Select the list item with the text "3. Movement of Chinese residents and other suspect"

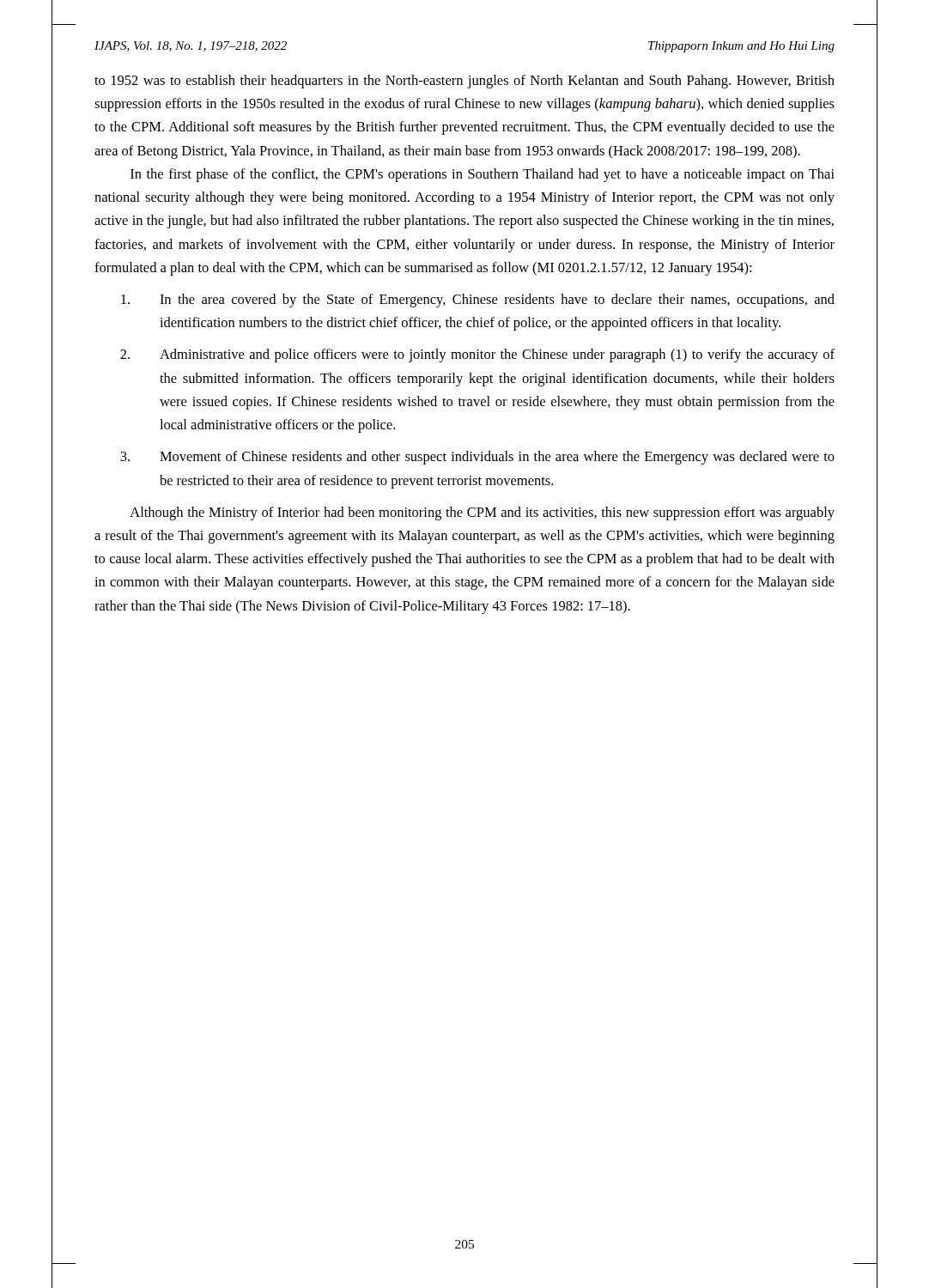click(x=464, y=468)
